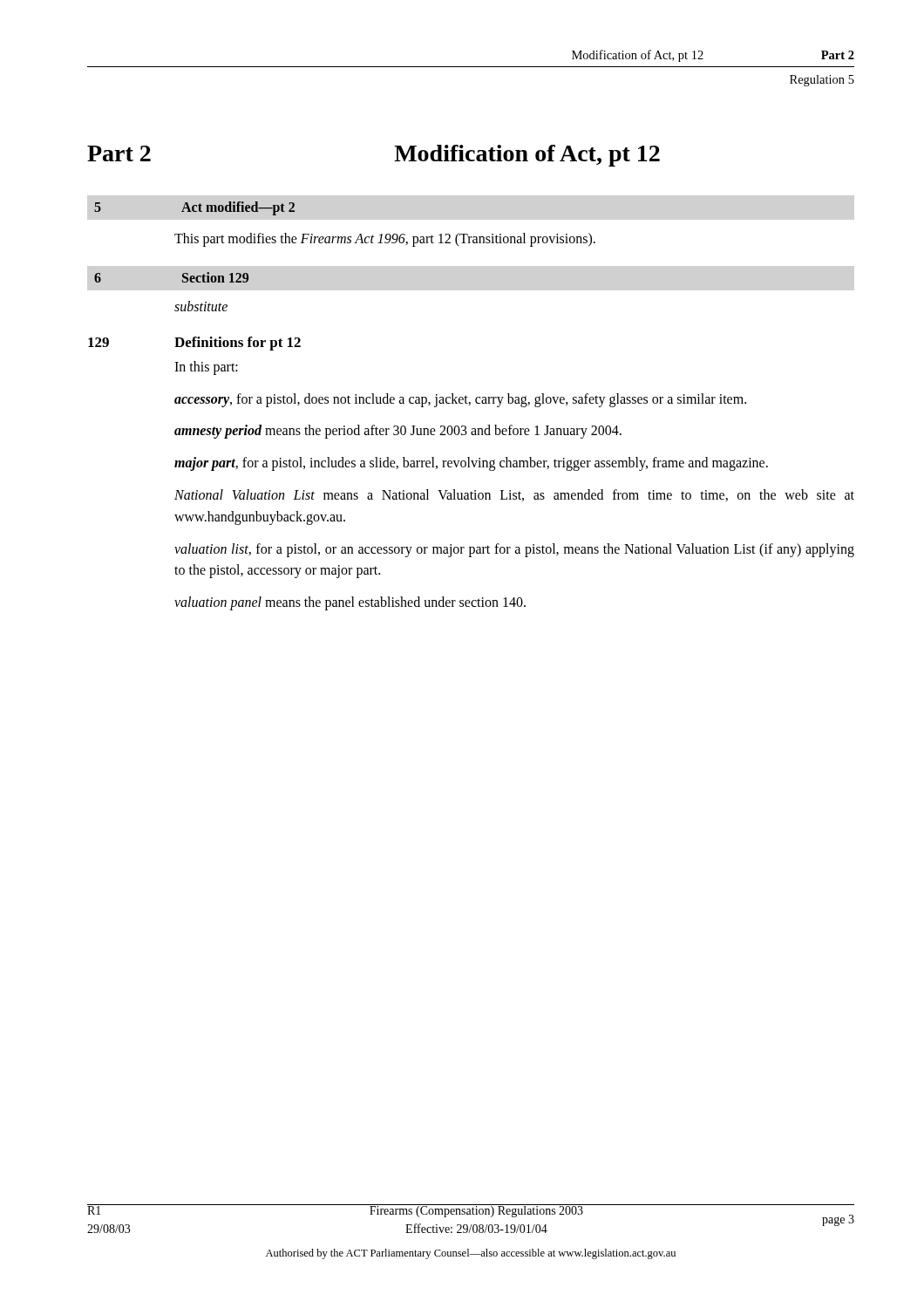Find the block on this page that starts "amnesty period means the period after 30 June"
Image resolution: width=924 pixels, height=1308 pixels.
(398, 431)
